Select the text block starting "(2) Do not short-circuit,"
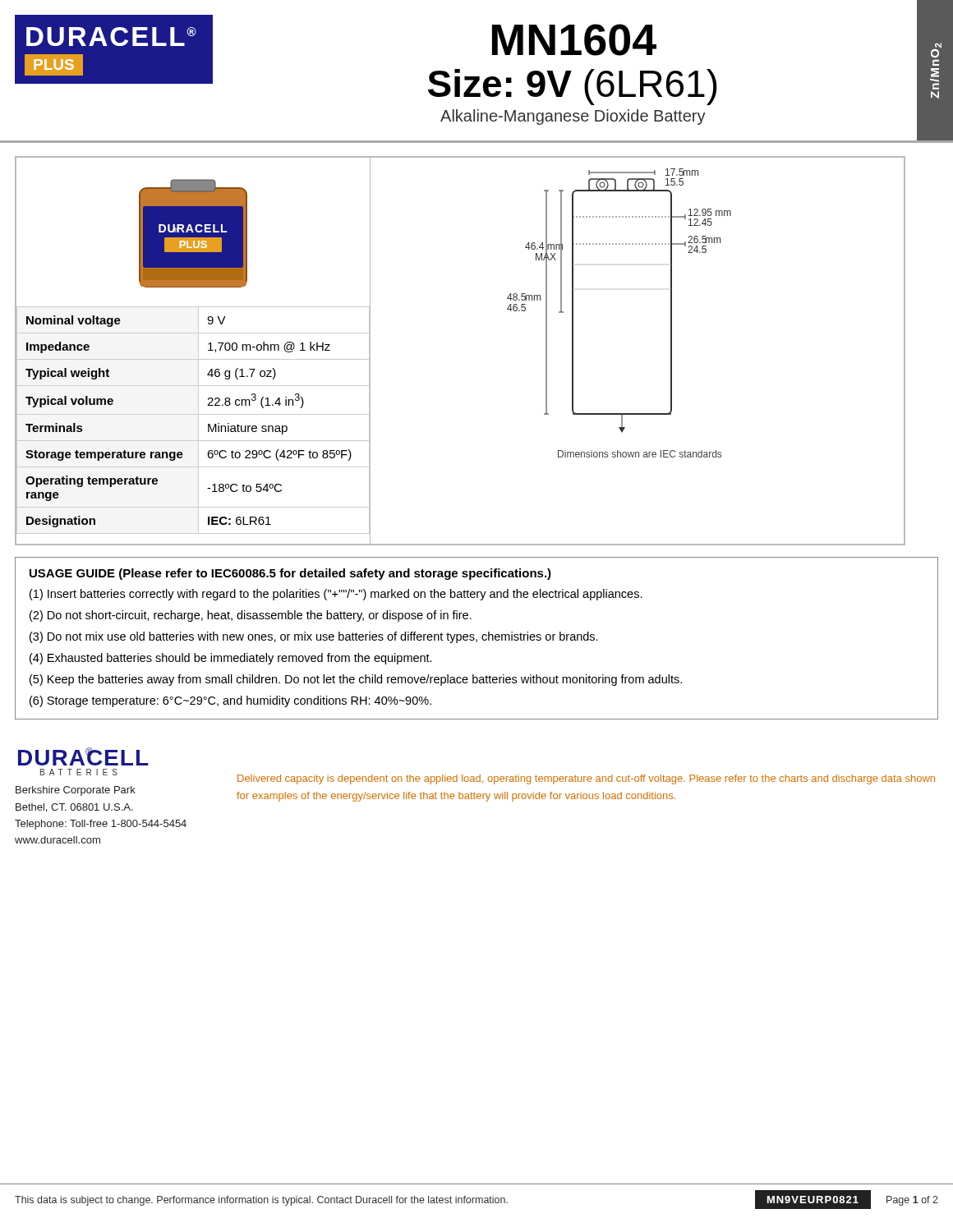Viewport: 953px width, 1232px height. pos(250,615)
